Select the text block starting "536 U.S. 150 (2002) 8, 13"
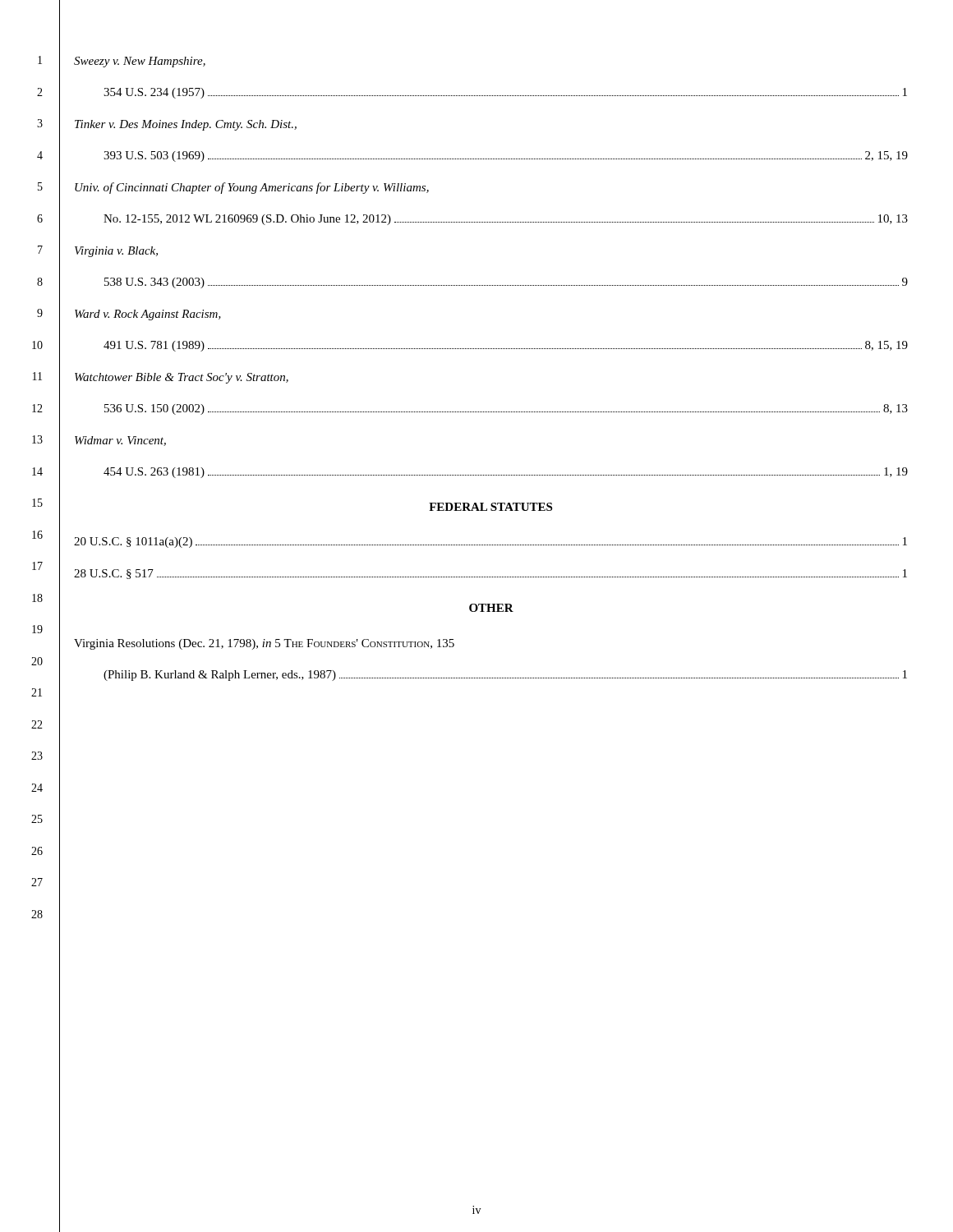 491,409
